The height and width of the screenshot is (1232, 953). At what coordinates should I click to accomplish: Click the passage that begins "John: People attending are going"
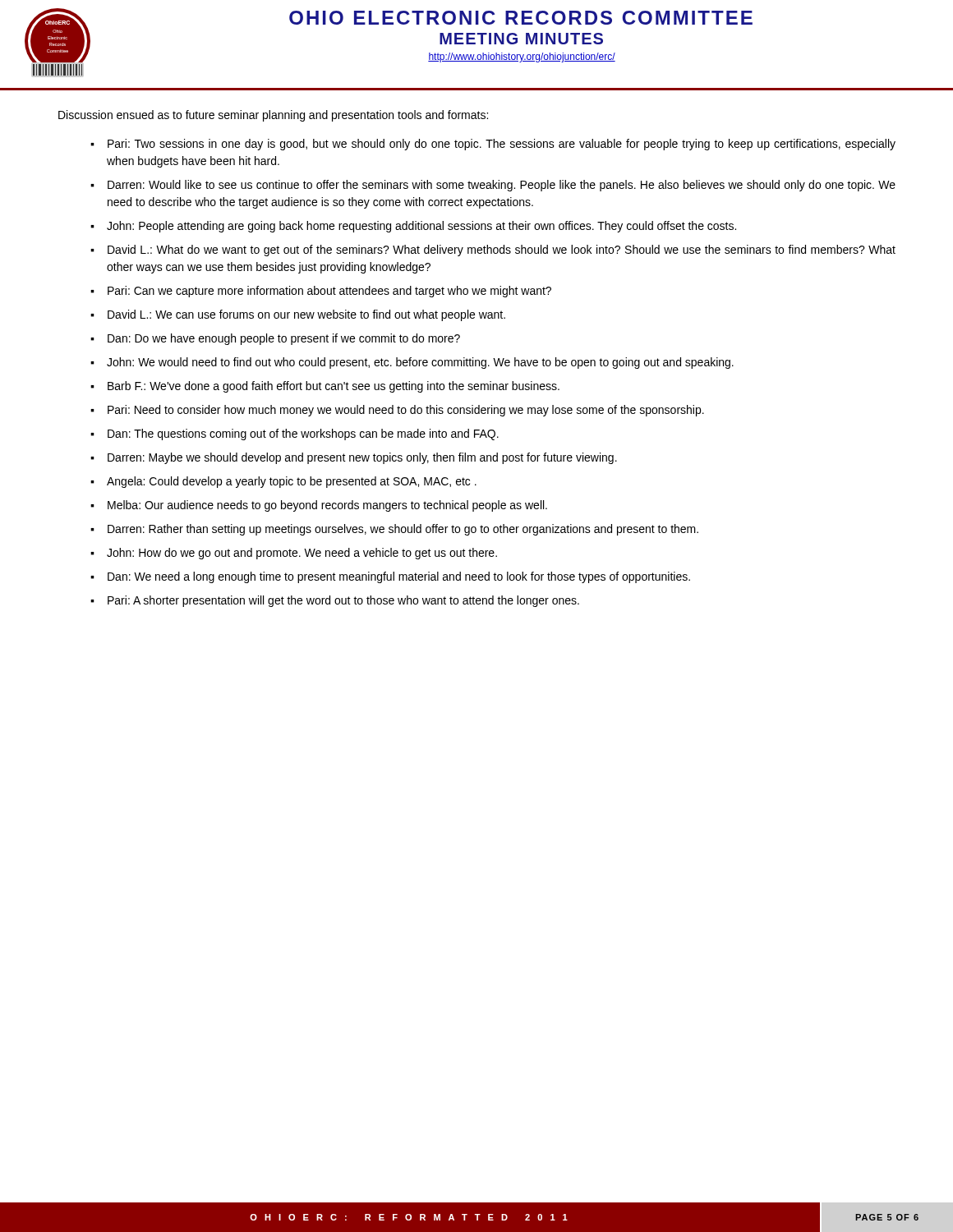[422, 226]
